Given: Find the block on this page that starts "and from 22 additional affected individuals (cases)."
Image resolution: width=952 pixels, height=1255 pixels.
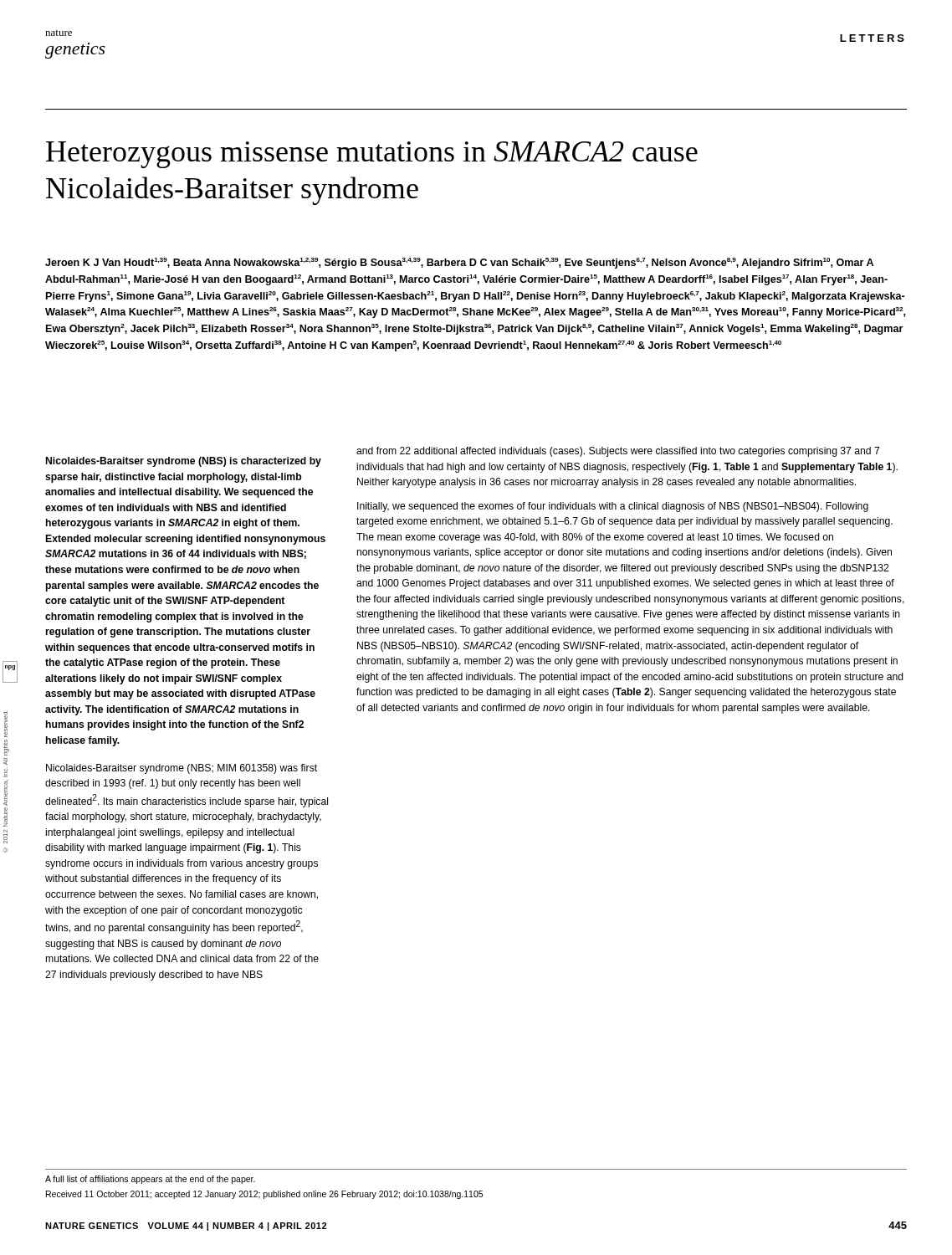Looking at the screenshot, I should (632, 579).
